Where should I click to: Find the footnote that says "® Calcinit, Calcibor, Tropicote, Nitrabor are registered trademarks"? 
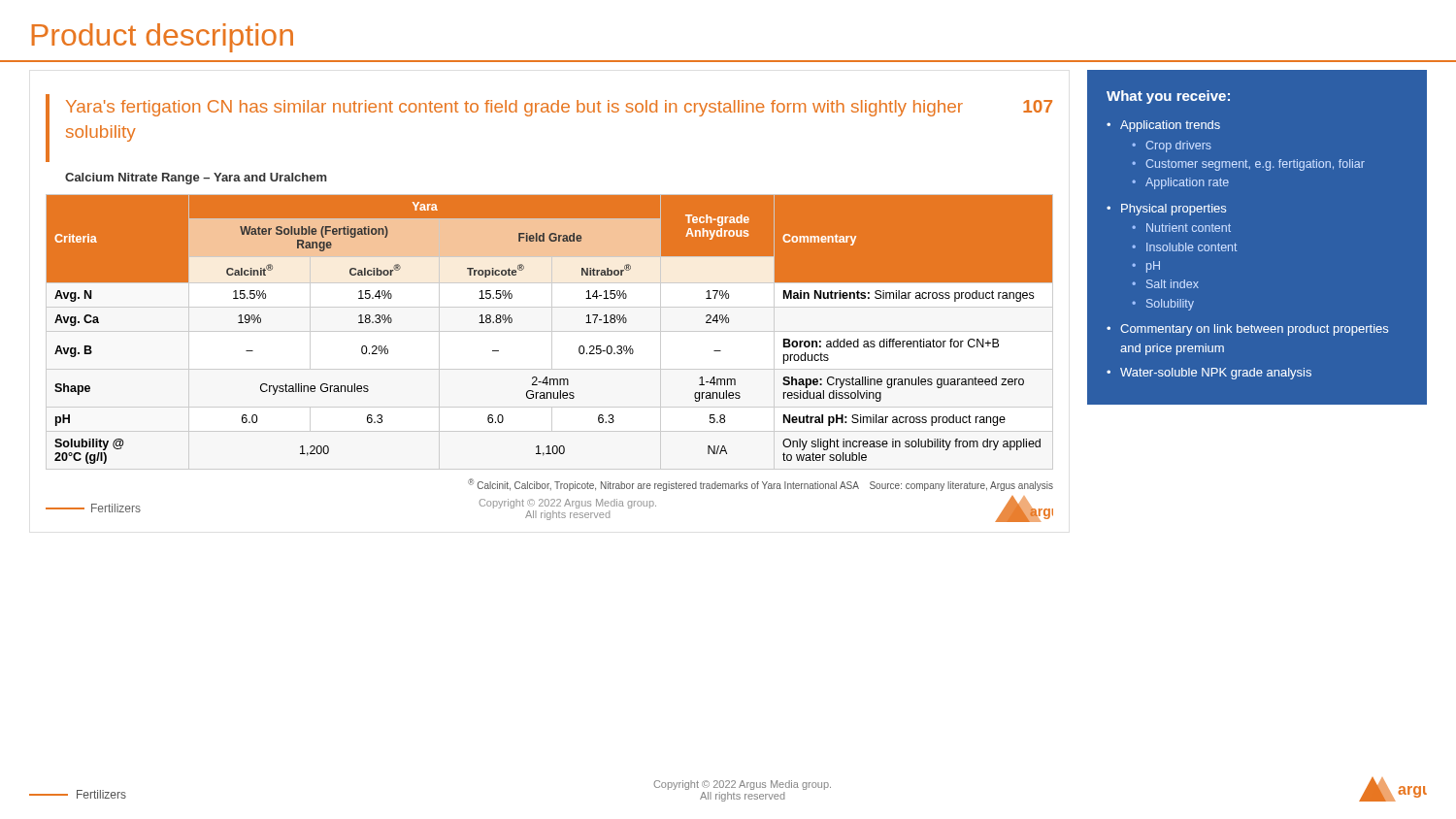[x=761, y=484]
